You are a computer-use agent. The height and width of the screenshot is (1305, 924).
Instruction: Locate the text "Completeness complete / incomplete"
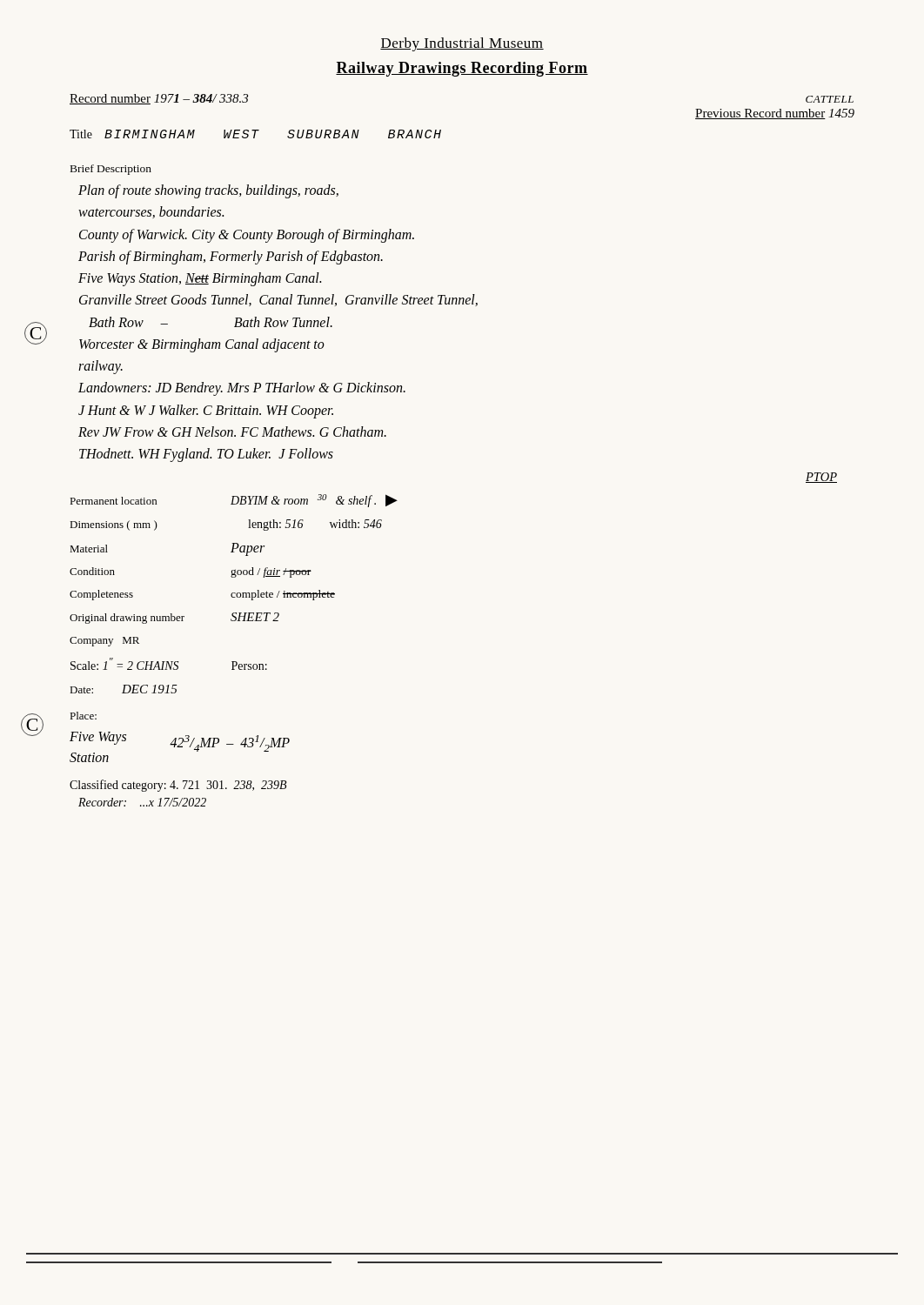tap(107, 595)
